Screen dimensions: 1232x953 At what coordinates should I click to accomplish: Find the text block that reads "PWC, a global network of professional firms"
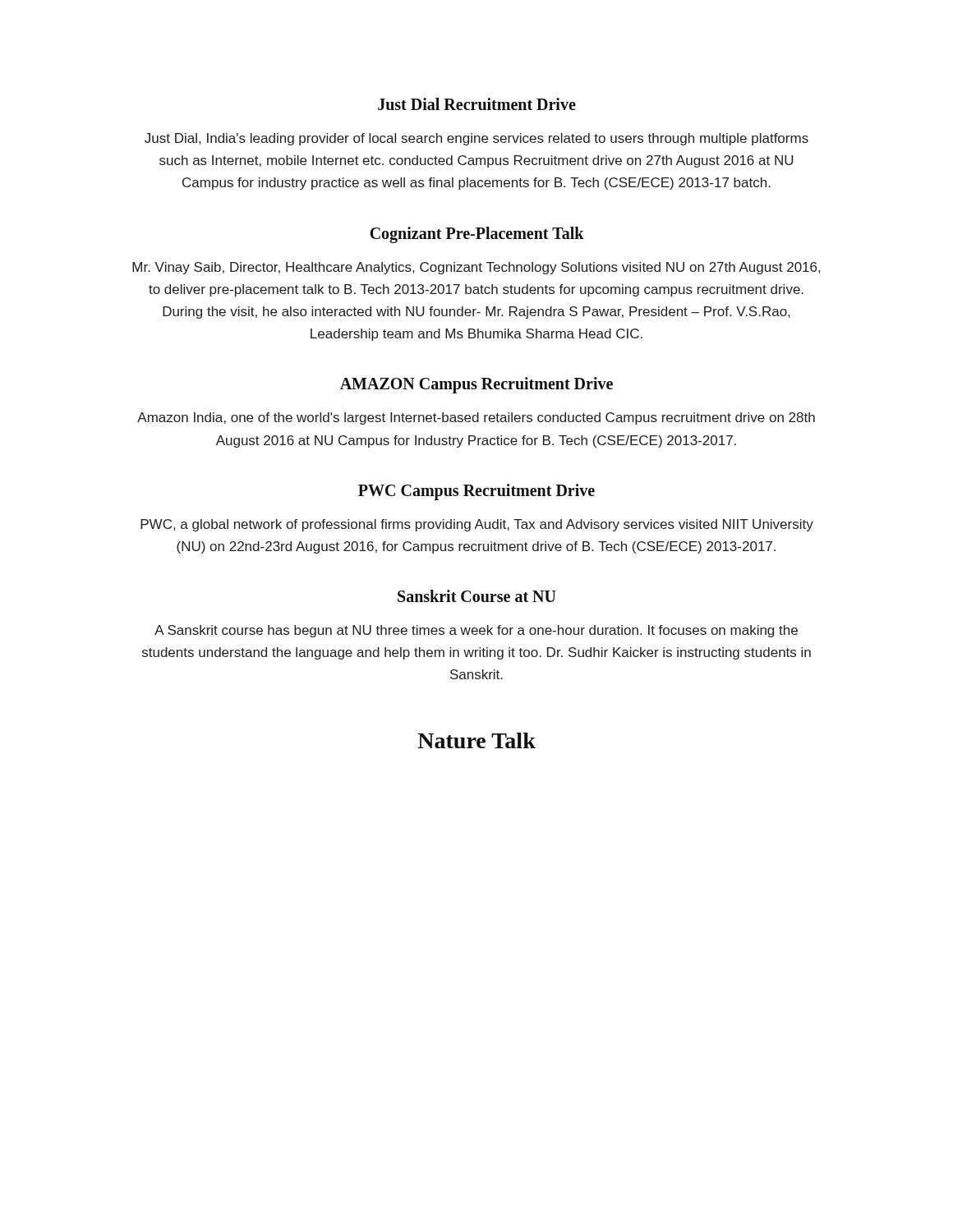pos(476,535)
